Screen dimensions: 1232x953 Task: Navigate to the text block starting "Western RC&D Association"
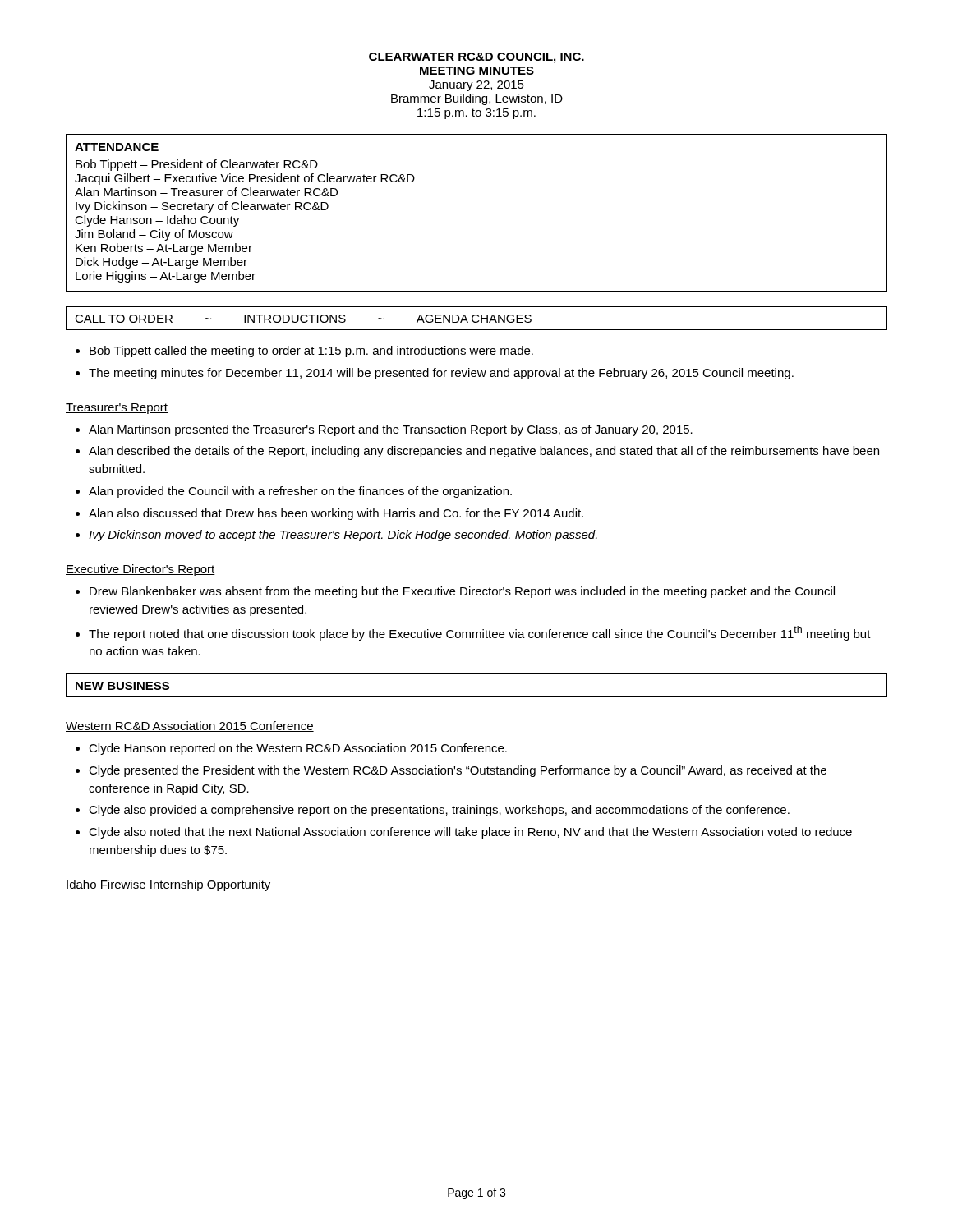pyautogui.click(x=190, y=726)
